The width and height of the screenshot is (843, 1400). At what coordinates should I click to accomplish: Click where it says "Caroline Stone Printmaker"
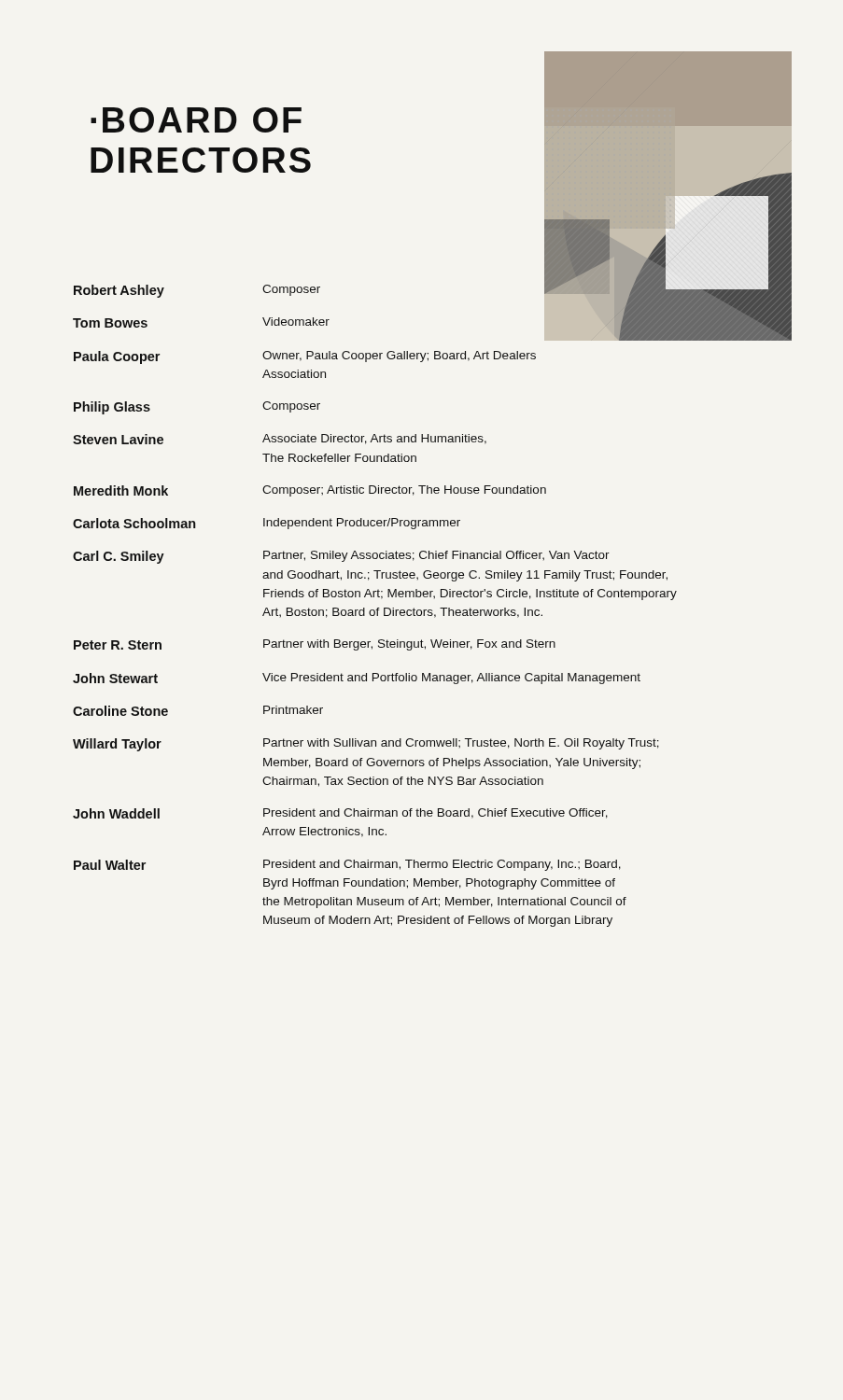coord(123,710)
